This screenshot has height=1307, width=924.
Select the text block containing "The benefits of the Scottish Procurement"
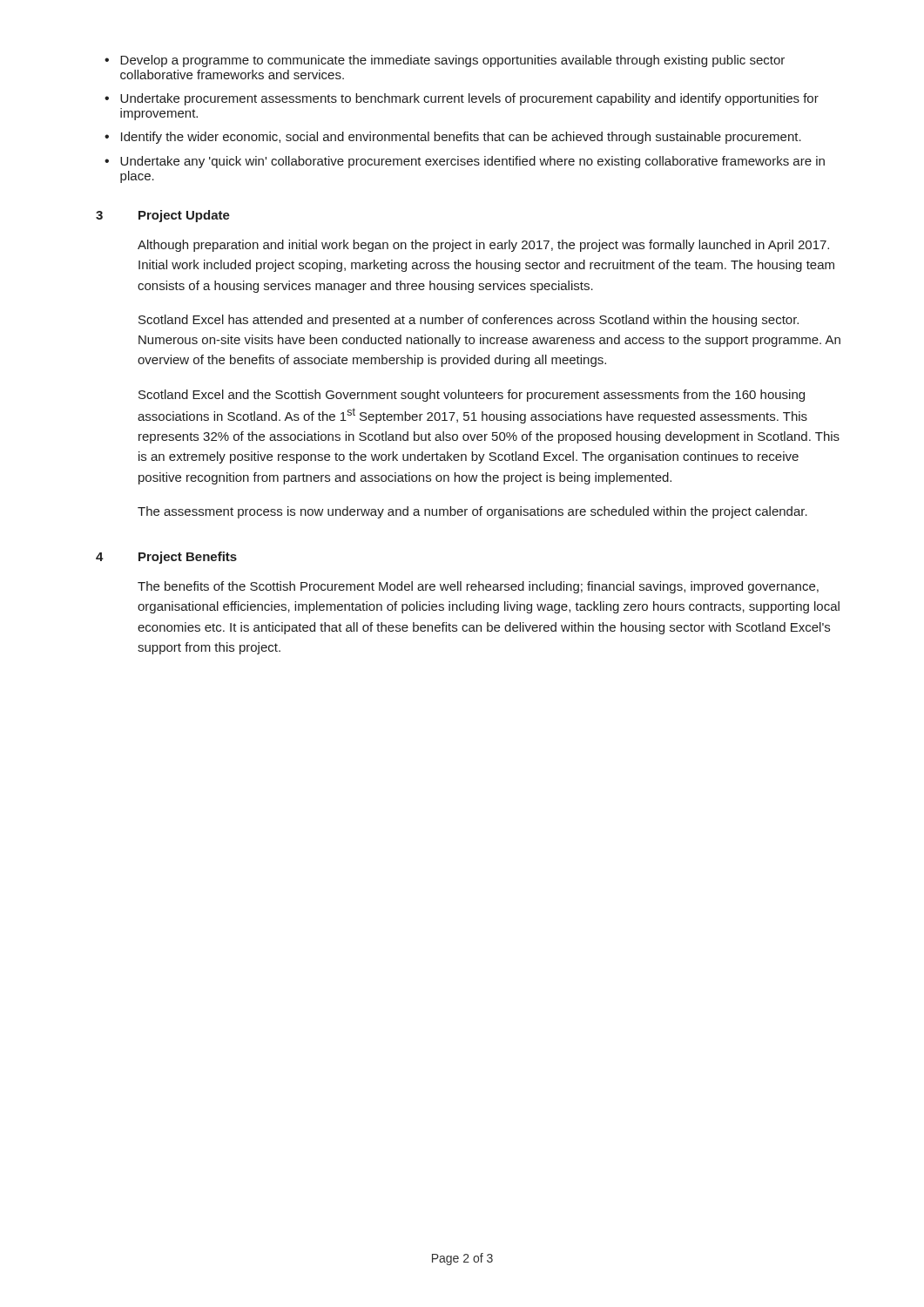(489, 616)
